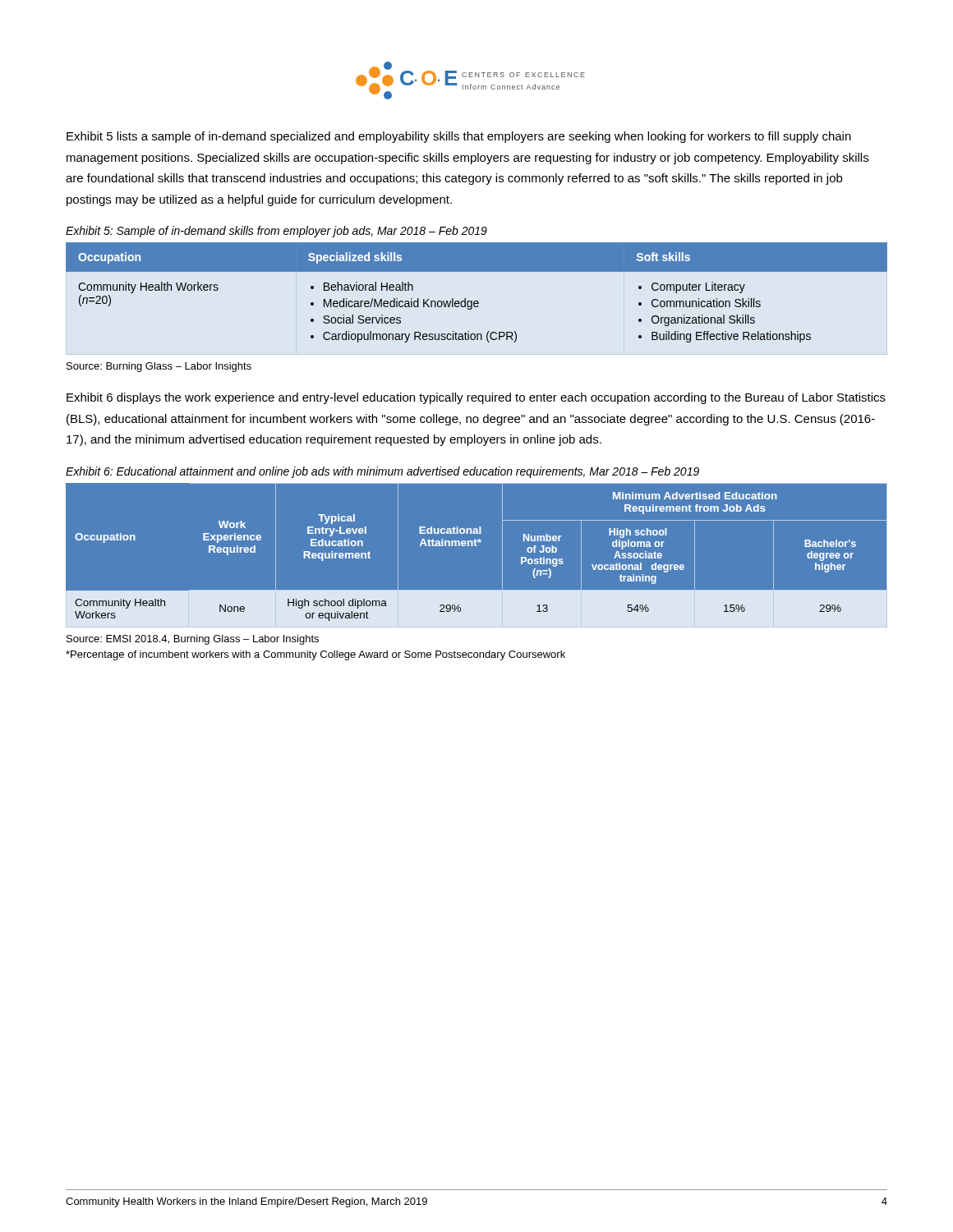Locate the text block that reads "Exhibit 6 displays the work experience and entry-level"
The width and height of the screenshot is (953, 1232).
tap(476, 418)
